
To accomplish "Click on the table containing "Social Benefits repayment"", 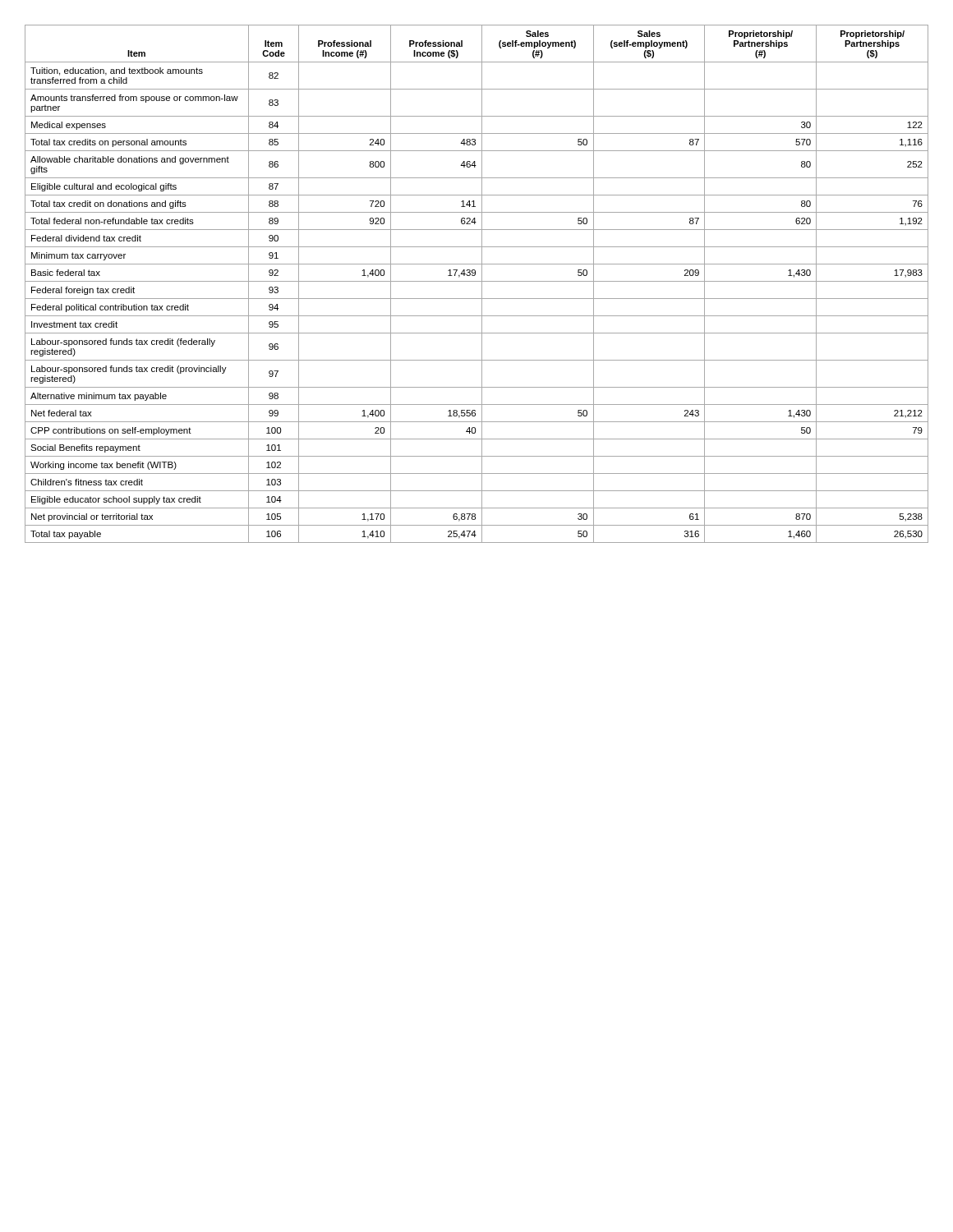I will point(476,284).
